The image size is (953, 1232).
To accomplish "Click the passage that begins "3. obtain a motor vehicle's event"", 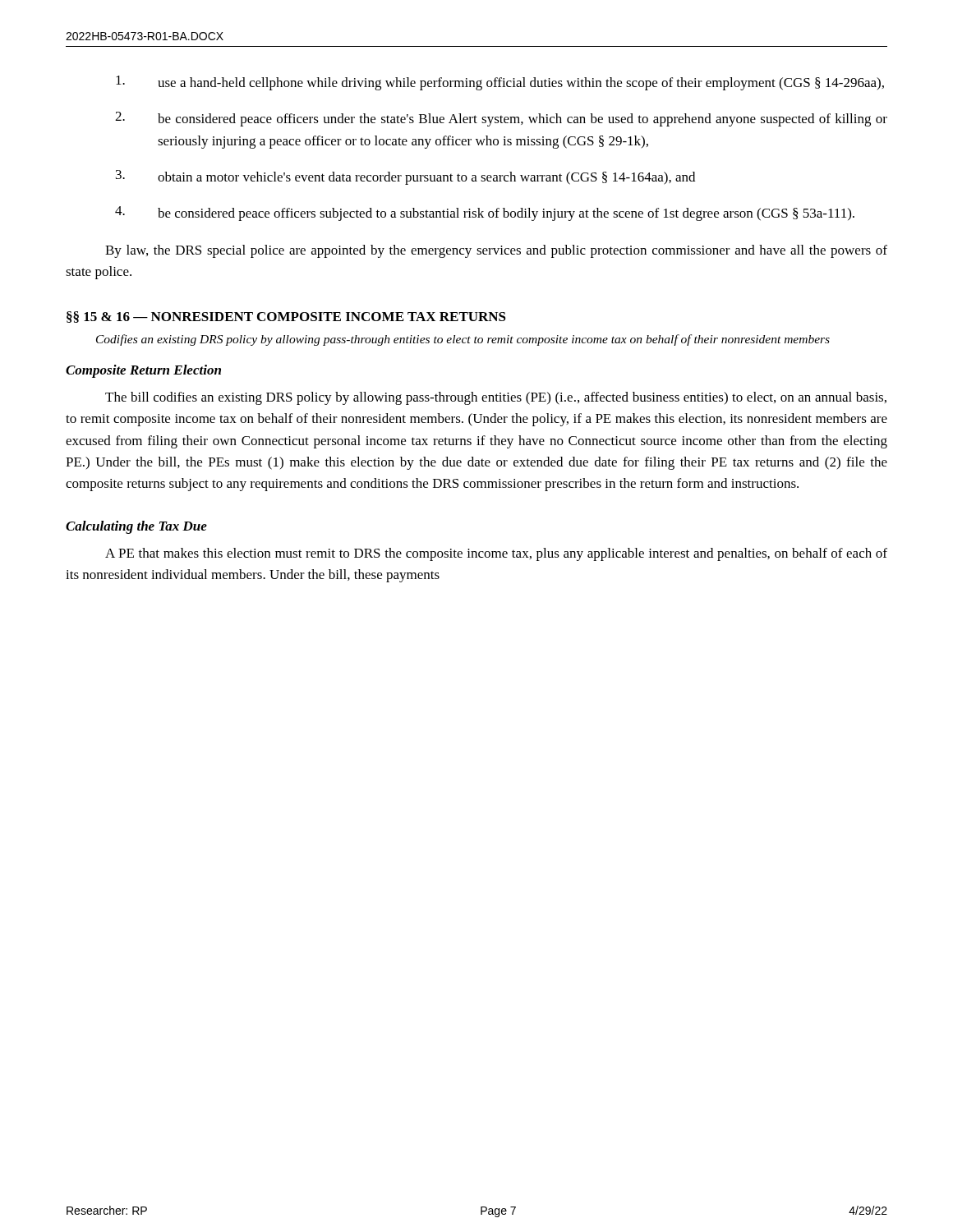I will [x=476, y=178].
